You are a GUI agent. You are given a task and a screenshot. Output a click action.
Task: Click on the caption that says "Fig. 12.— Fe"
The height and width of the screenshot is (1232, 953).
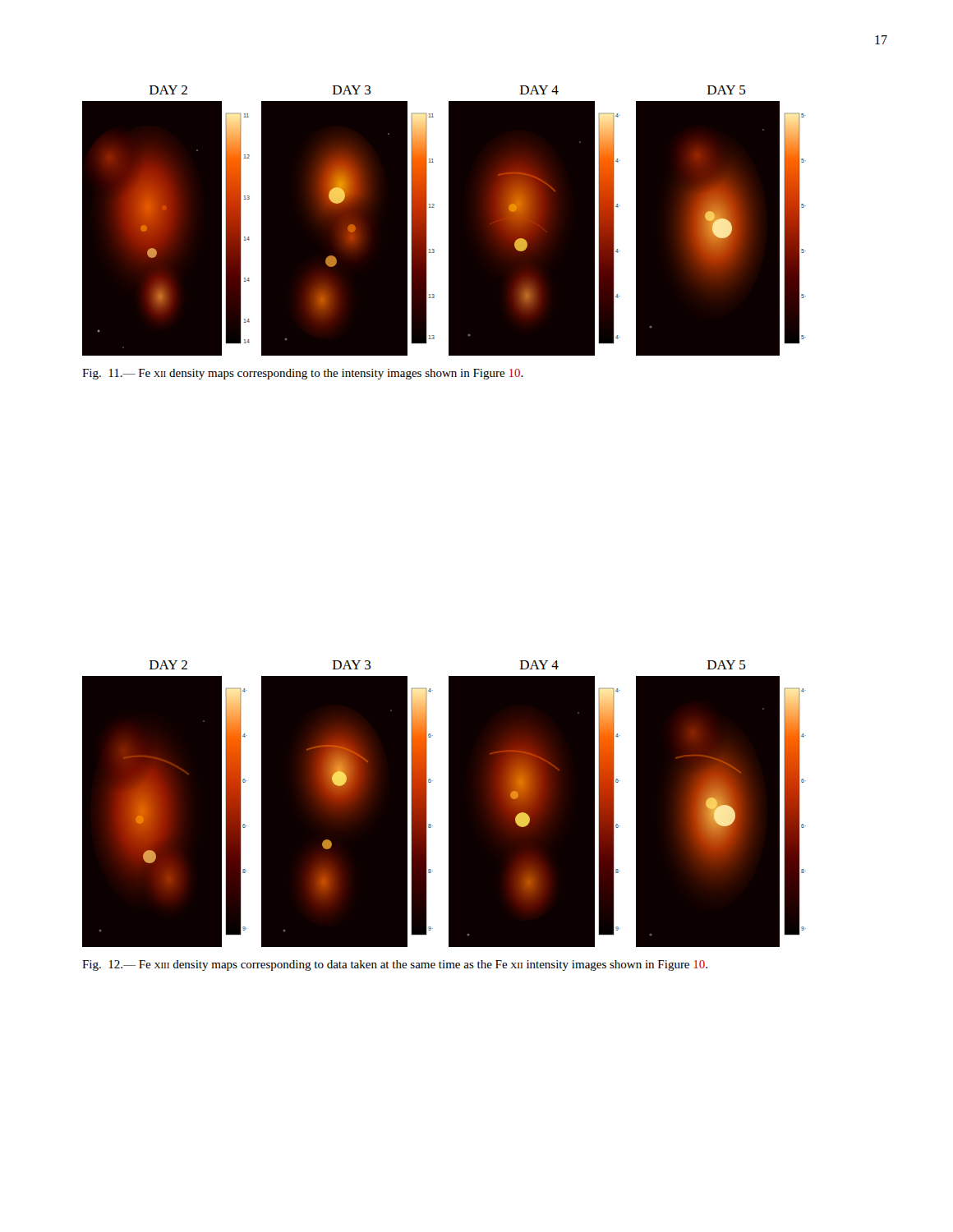395,964
